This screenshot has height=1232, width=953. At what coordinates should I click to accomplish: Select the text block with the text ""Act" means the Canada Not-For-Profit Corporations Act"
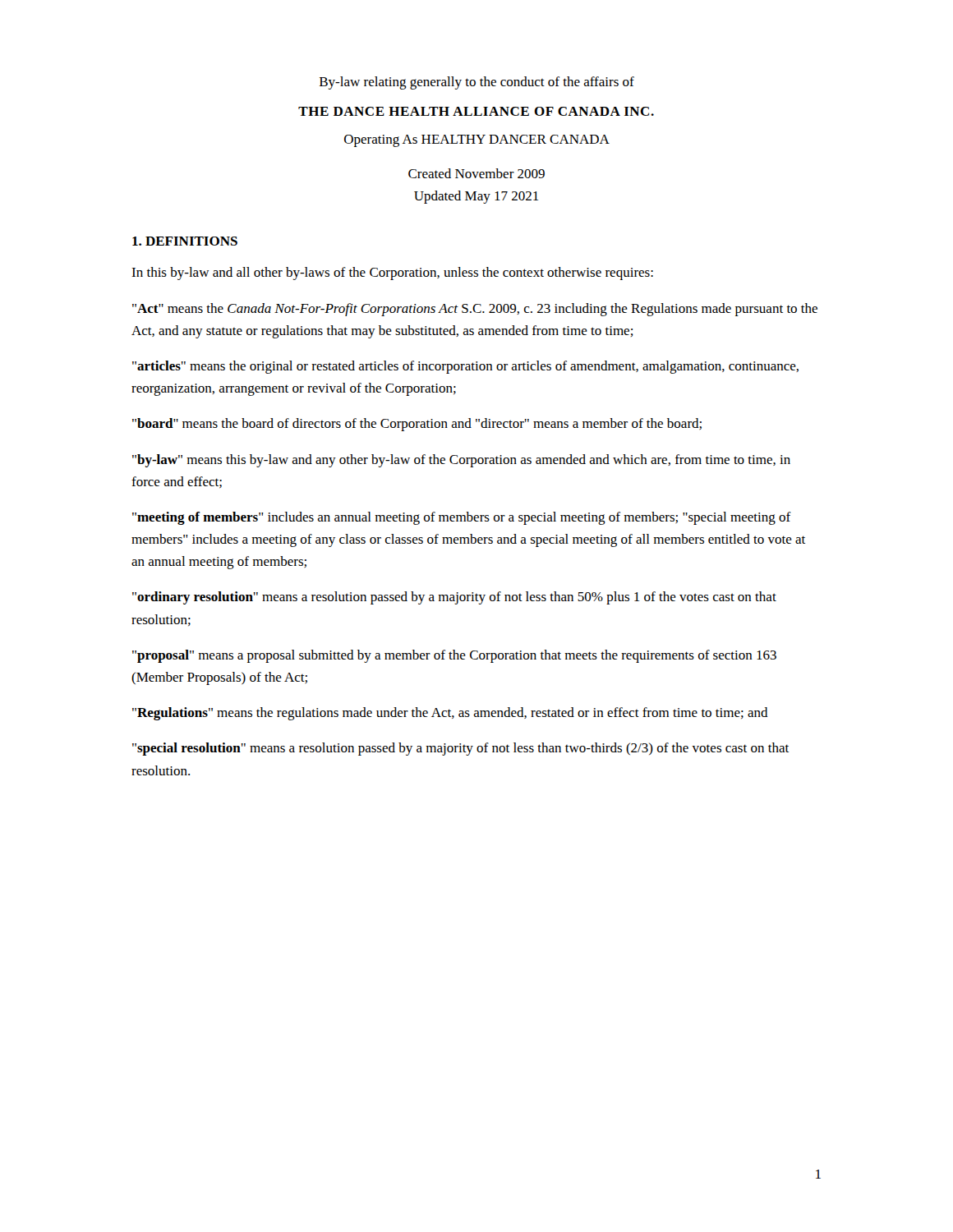pyautogui.click(x=475, y=319)
